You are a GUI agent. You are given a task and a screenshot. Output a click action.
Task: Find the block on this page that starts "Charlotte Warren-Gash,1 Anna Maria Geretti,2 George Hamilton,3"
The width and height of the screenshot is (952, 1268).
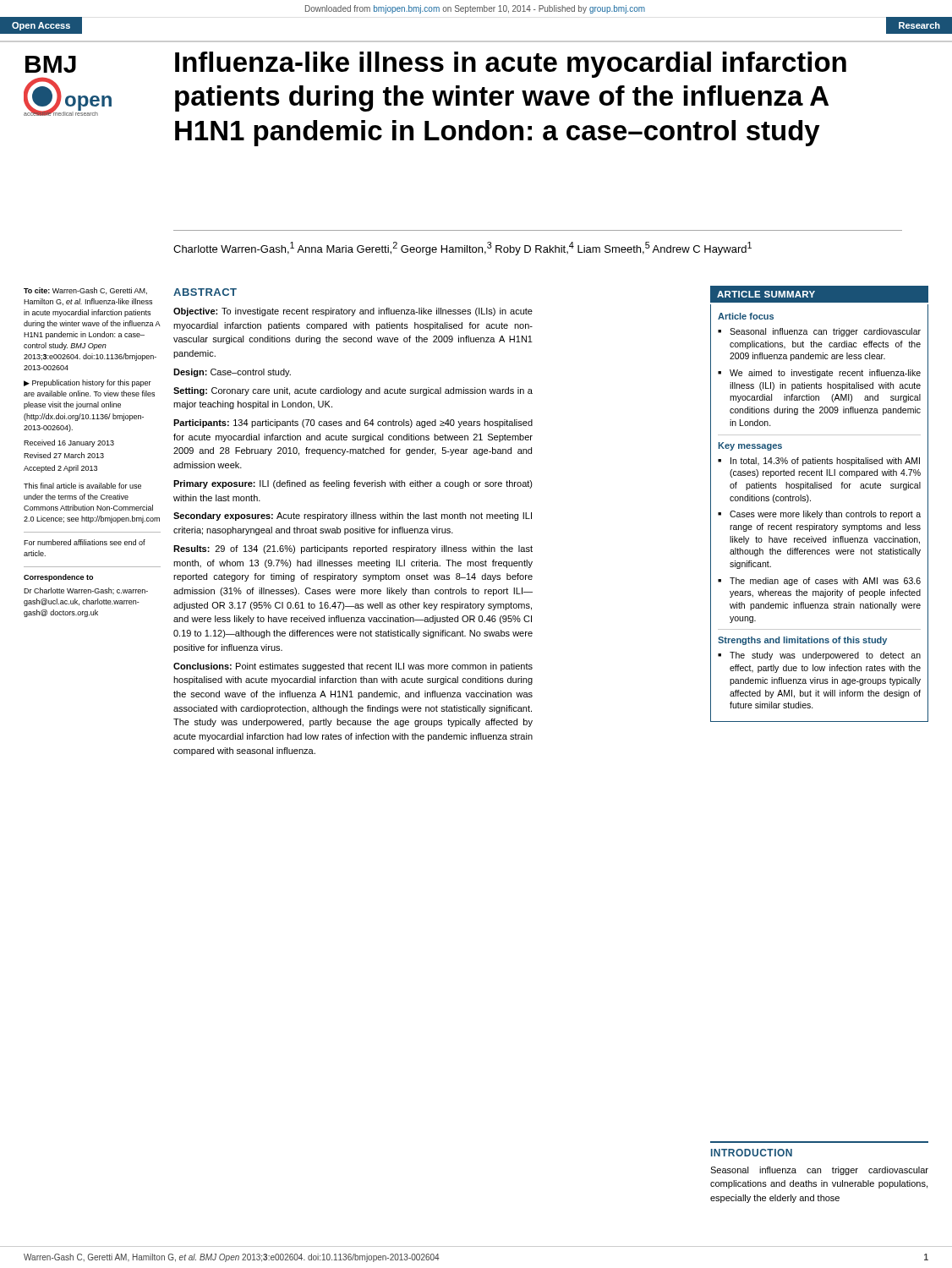coord(463,248)
